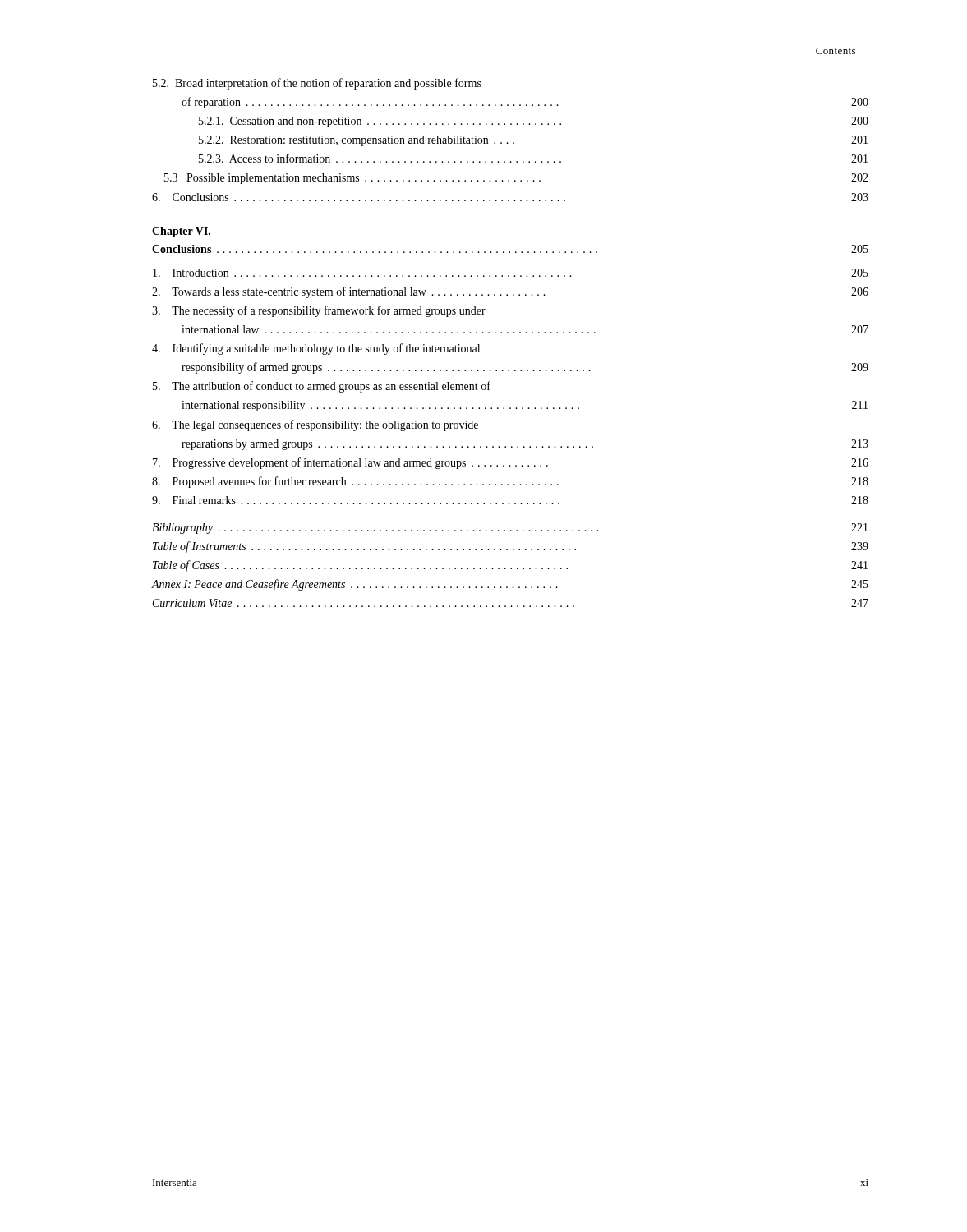Screen dimensions: 1232x967
Task: Locate the block starting "Bibliography . . . . ."
Action: (510, 528)
